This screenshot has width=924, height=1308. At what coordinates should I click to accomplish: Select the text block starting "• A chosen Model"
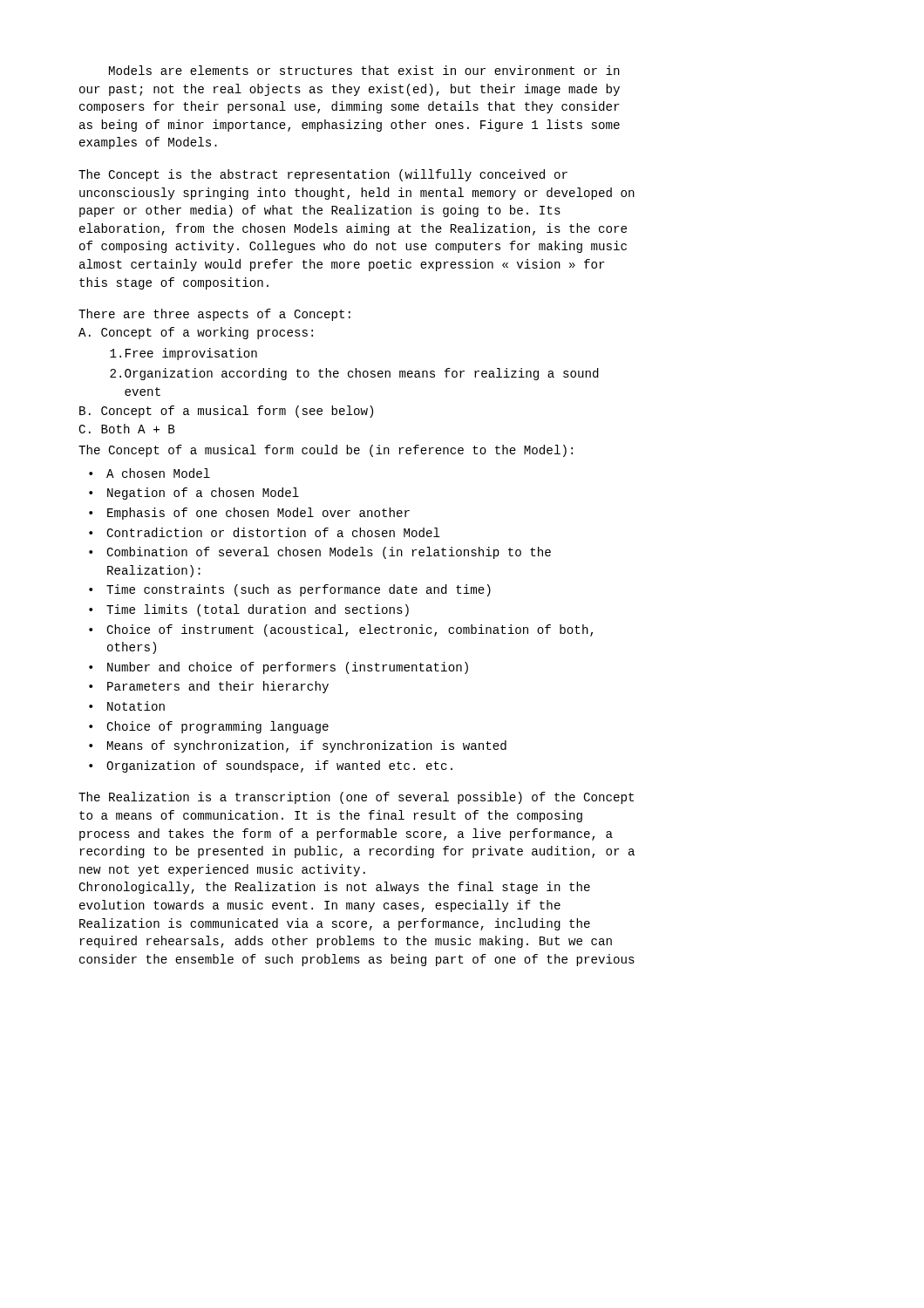[149, 473]
